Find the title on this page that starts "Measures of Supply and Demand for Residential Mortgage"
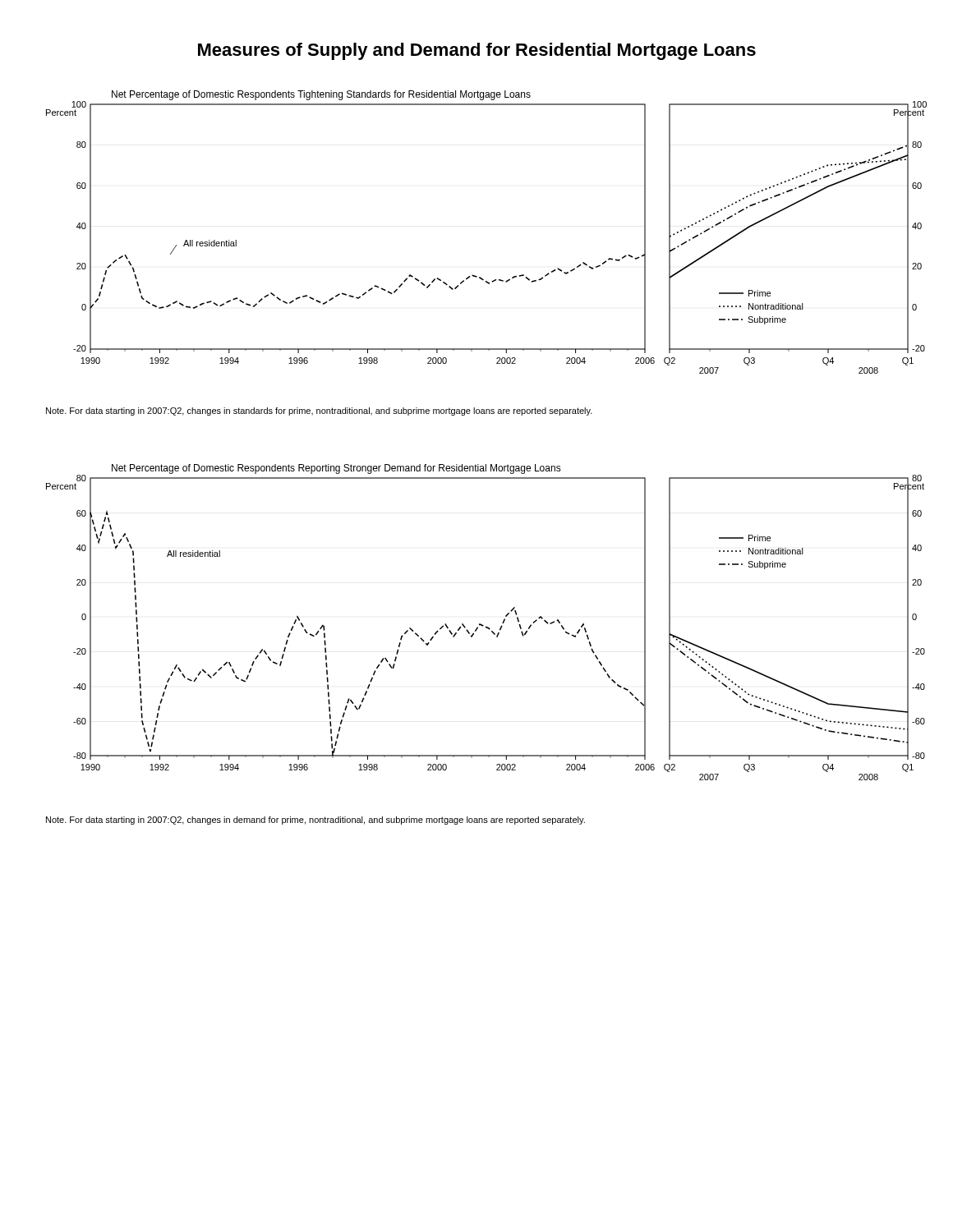 (476, 50)
